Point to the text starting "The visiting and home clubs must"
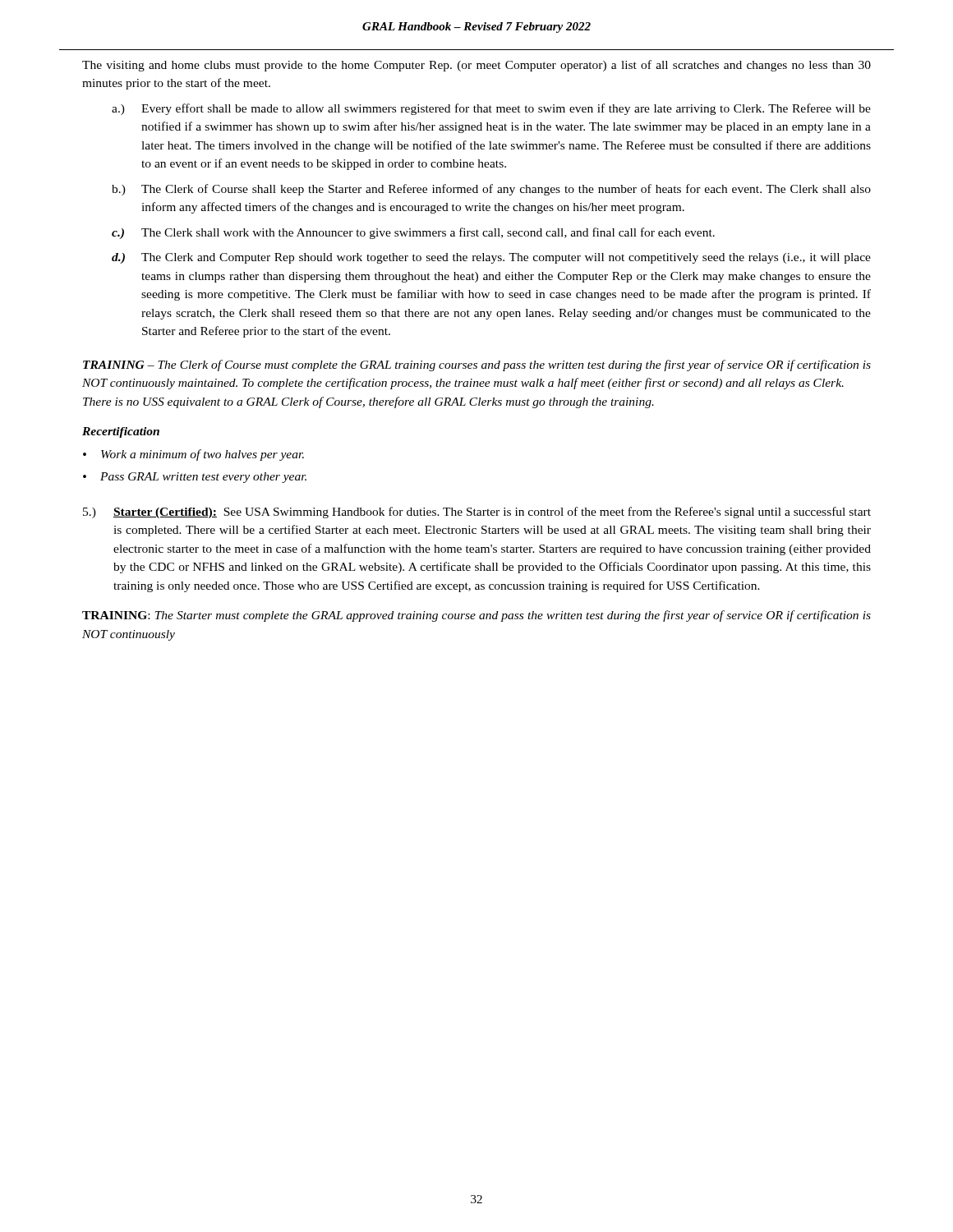Image resolution: width=953 pixels, height=1232 pixels. (x=476, y=74)
